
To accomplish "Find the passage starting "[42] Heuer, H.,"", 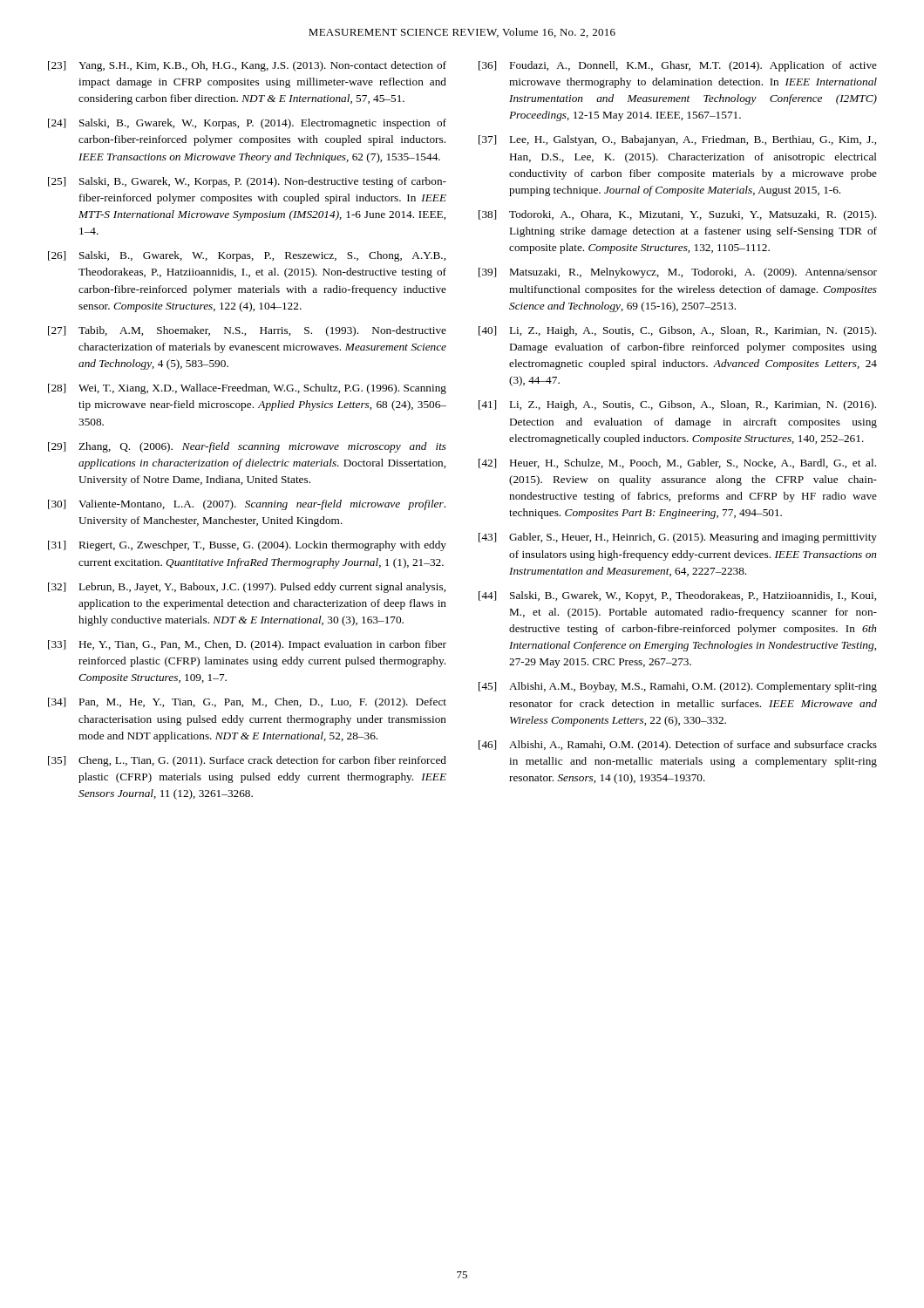I will [x=677, y=487].
